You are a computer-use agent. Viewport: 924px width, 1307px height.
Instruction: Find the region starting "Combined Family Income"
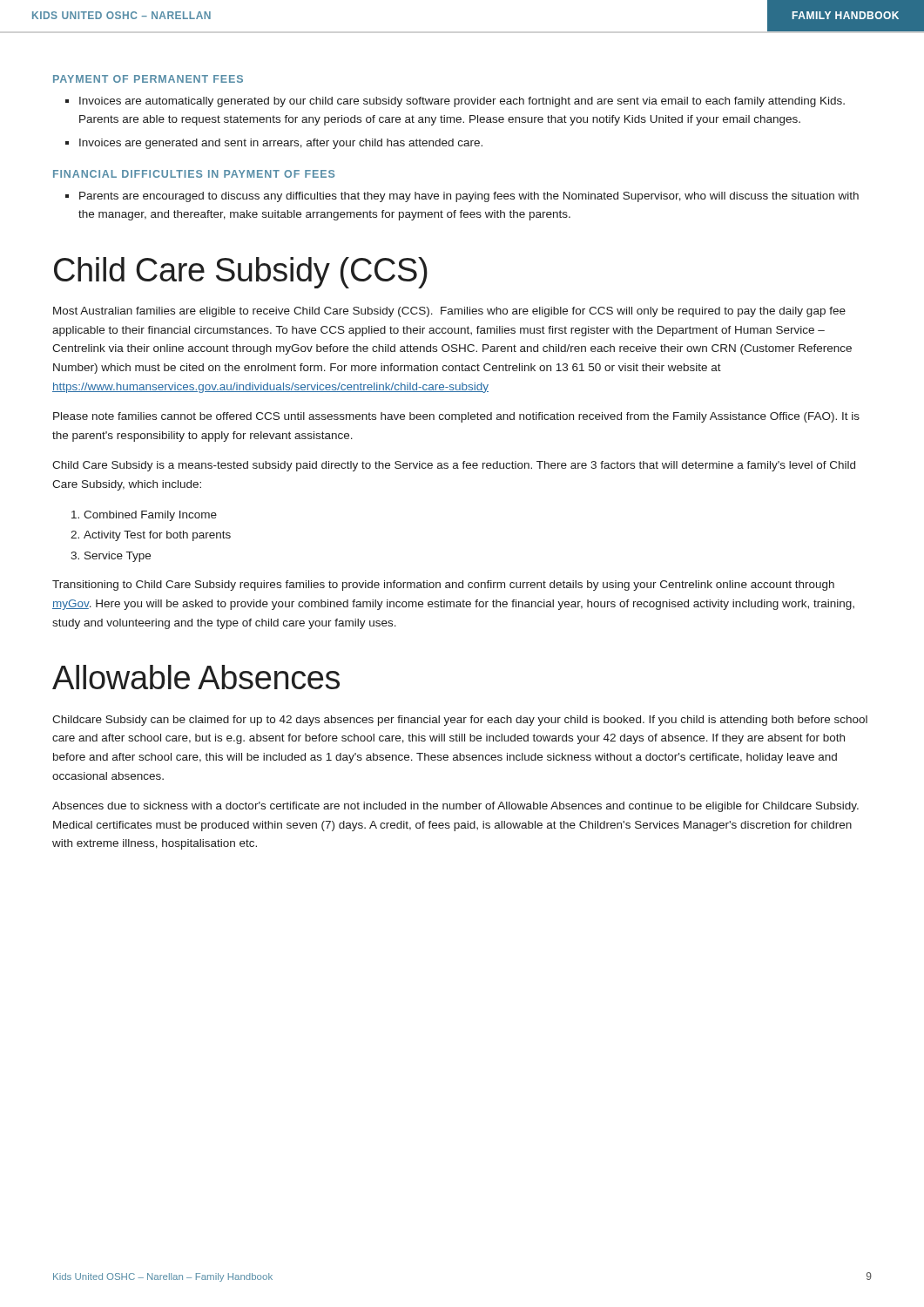coord(150,514)
